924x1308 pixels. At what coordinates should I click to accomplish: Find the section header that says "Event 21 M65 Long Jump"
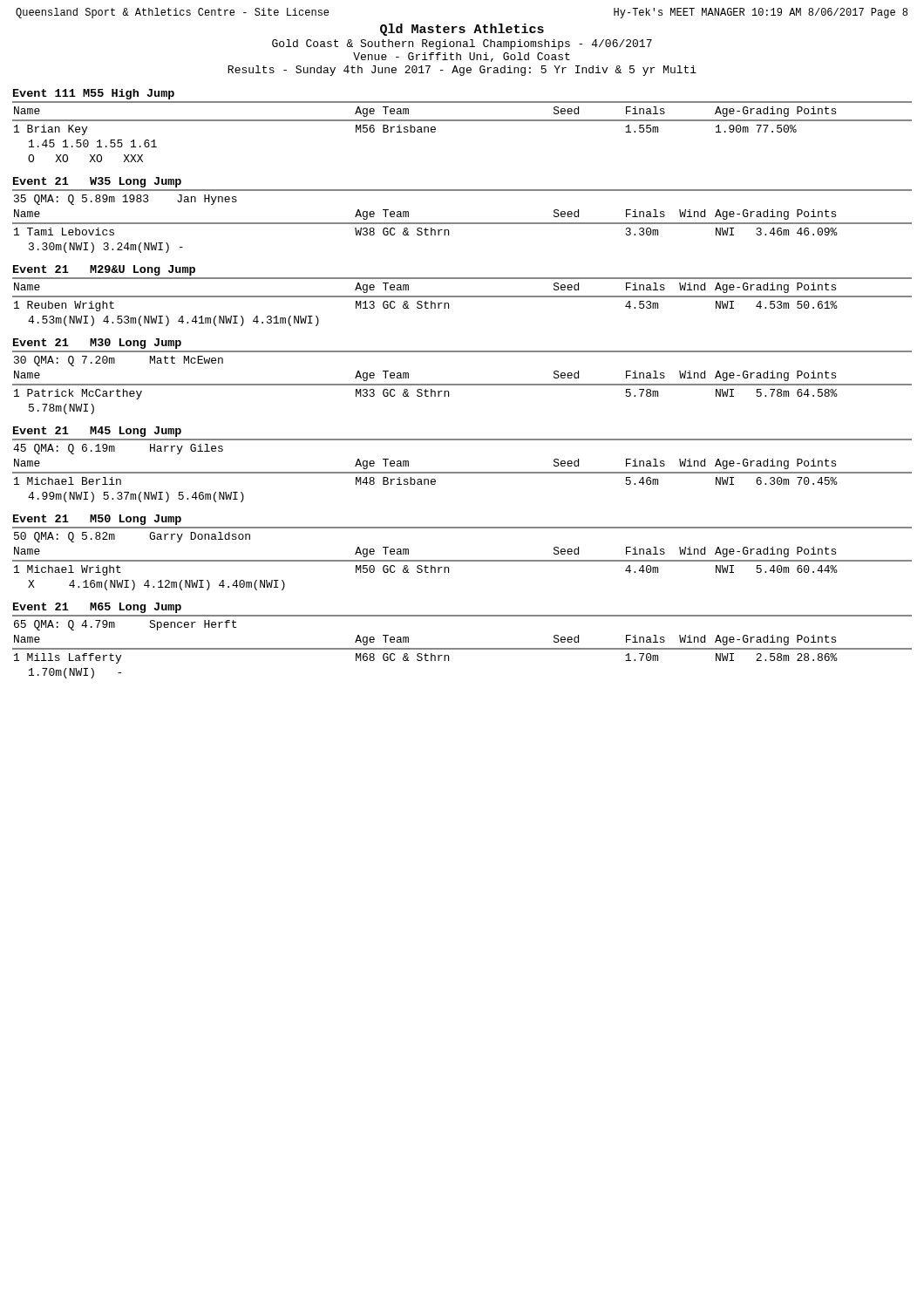[x=97, y=607]
